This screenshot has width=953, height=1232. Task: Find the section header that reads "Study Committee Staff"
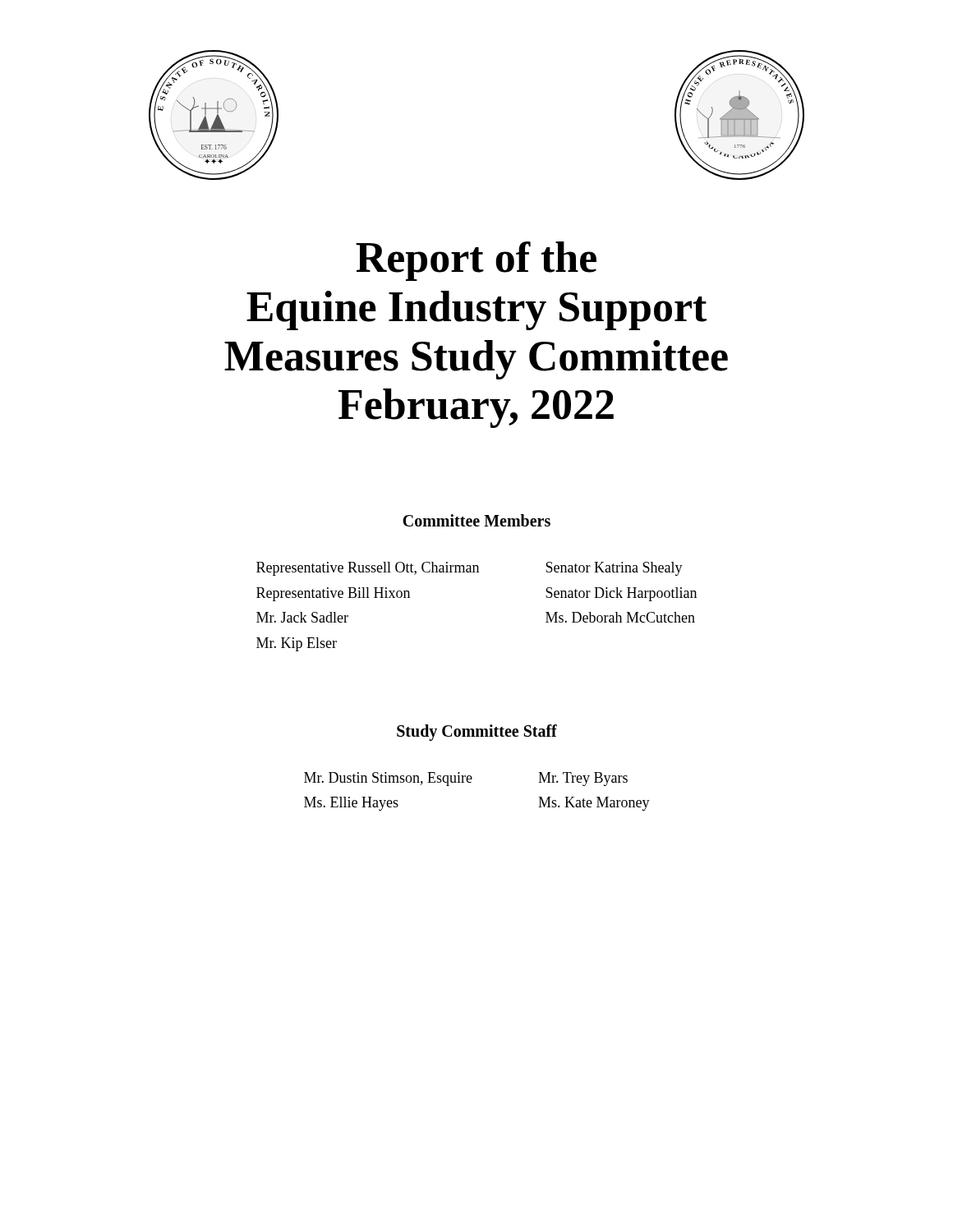(x=476, y=731)
